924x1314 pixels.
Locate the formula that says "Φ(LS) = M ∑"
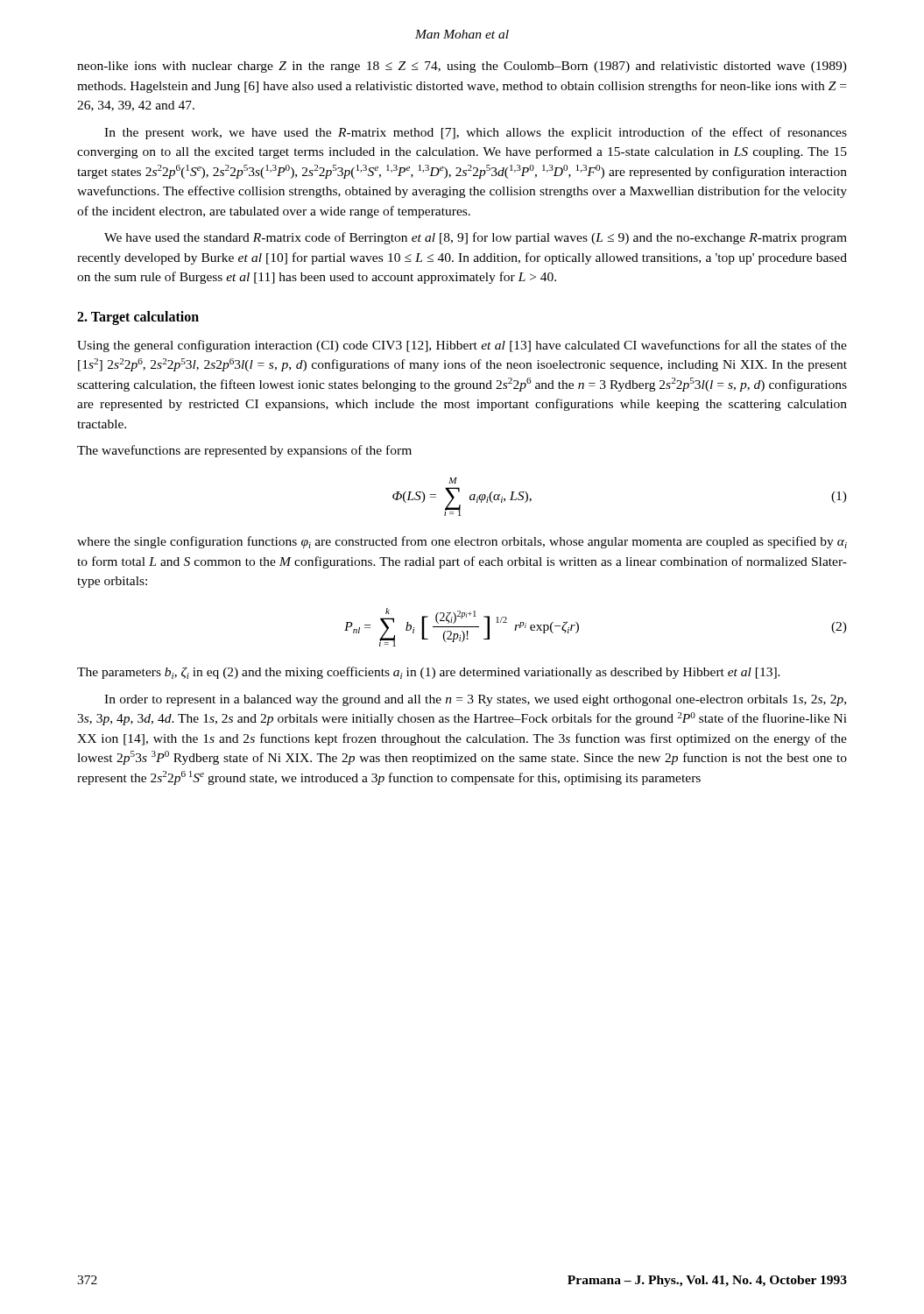pyautogui.click(x=453, y=480)
